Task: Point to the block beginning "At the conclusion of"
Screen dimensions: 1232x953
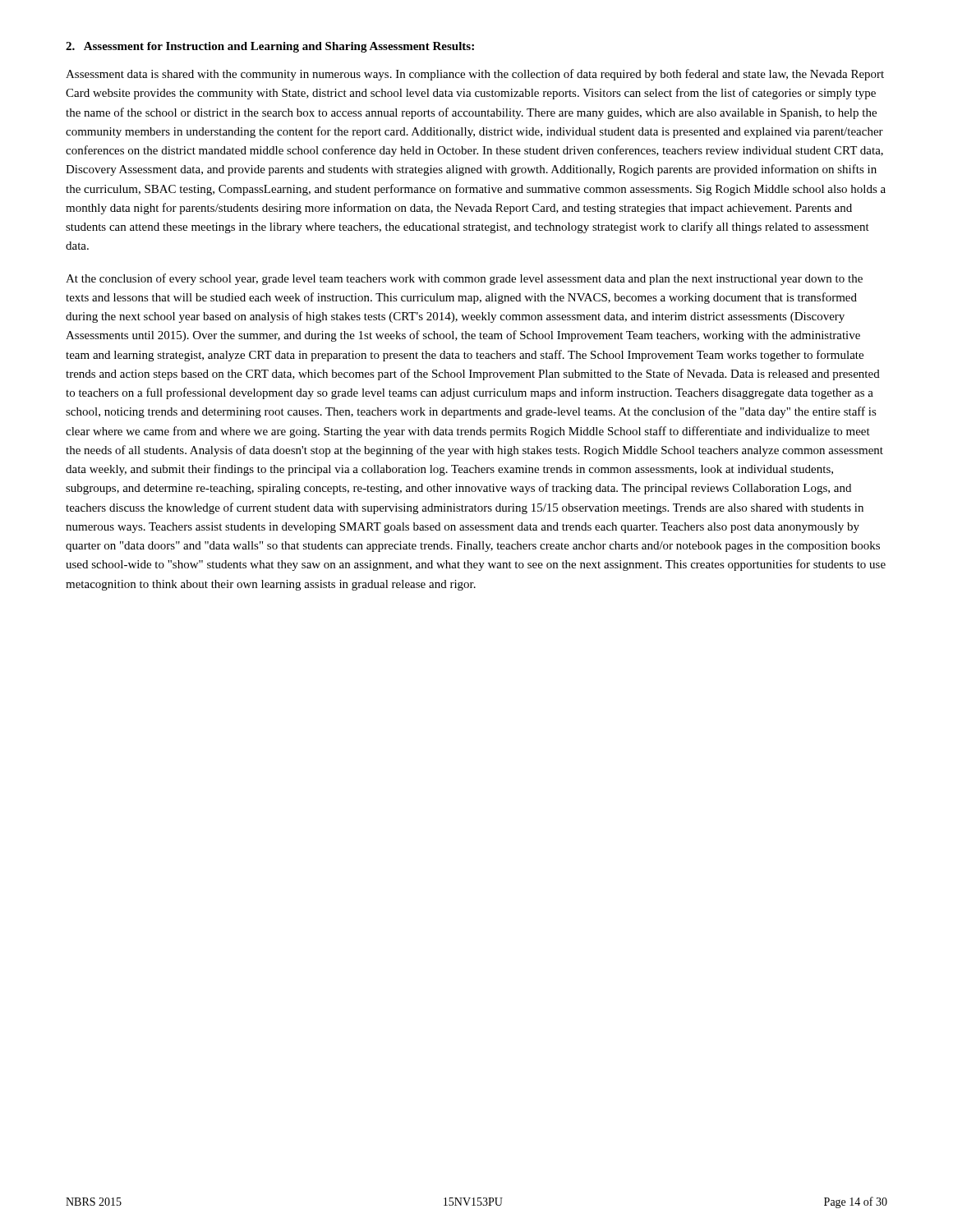Action: (476, 431)
